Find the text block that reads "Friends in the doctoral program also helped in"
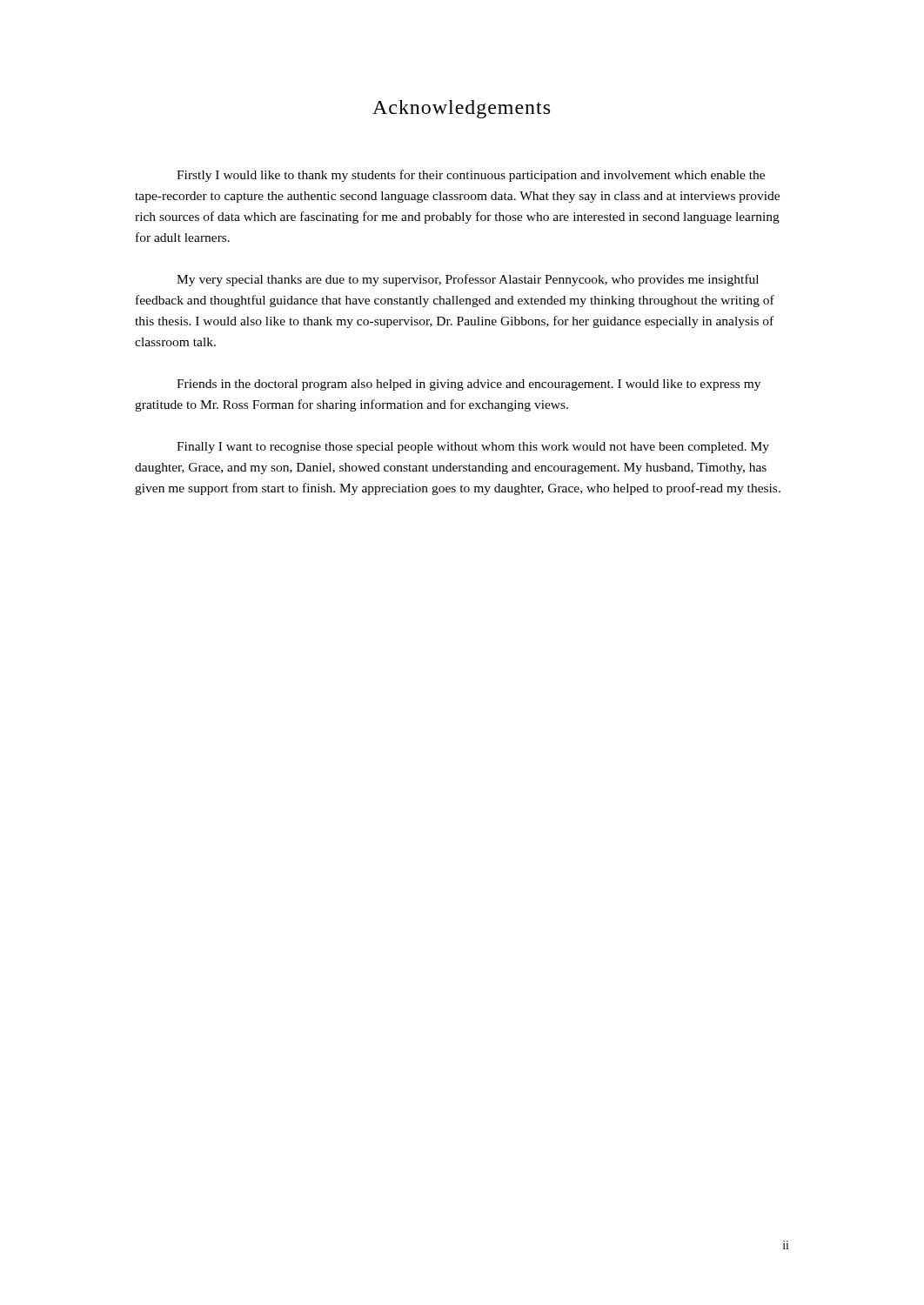The height and width of the screenshot is (1305, 924). point(448,394)
